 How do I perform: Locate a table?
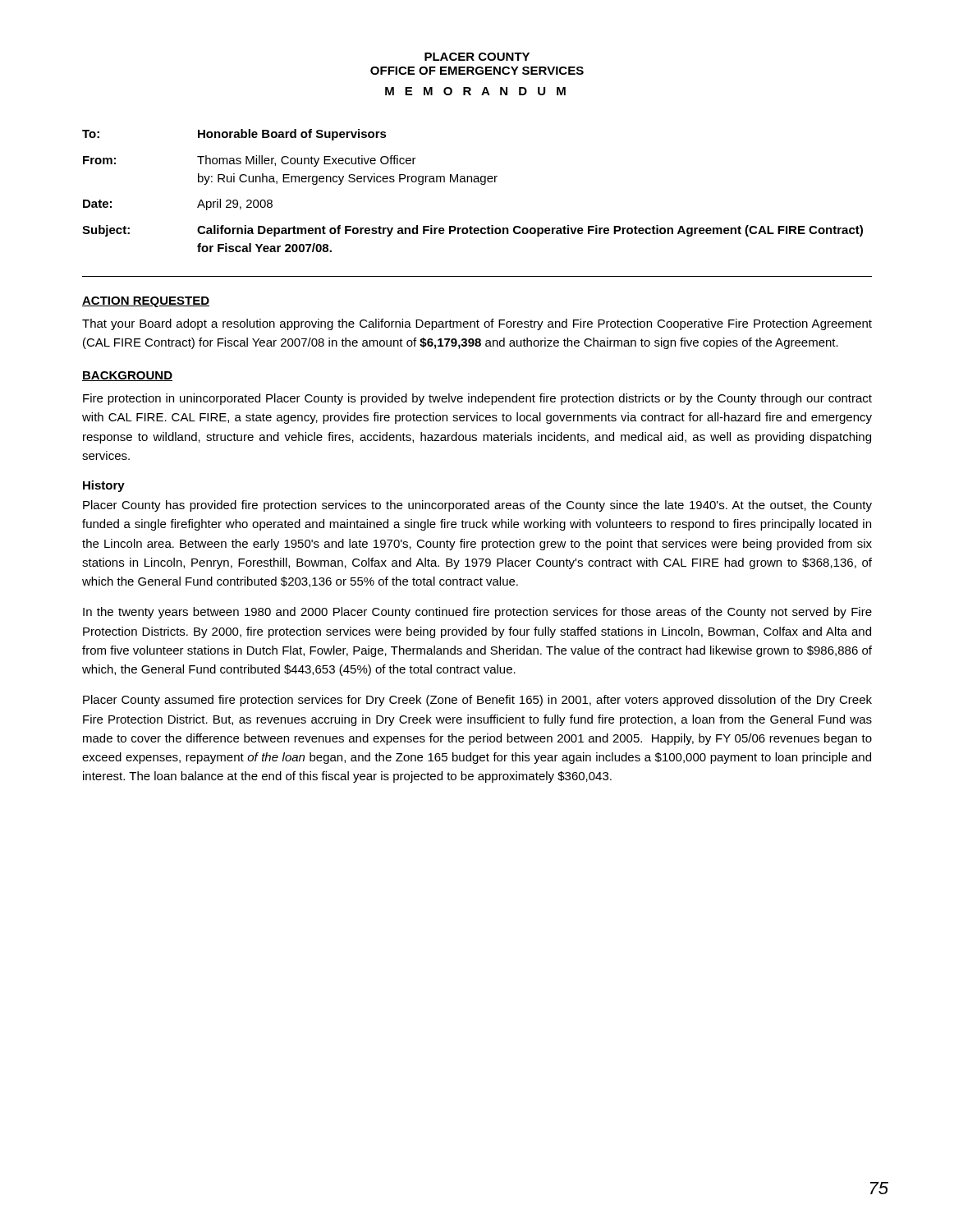pos(477,191)
